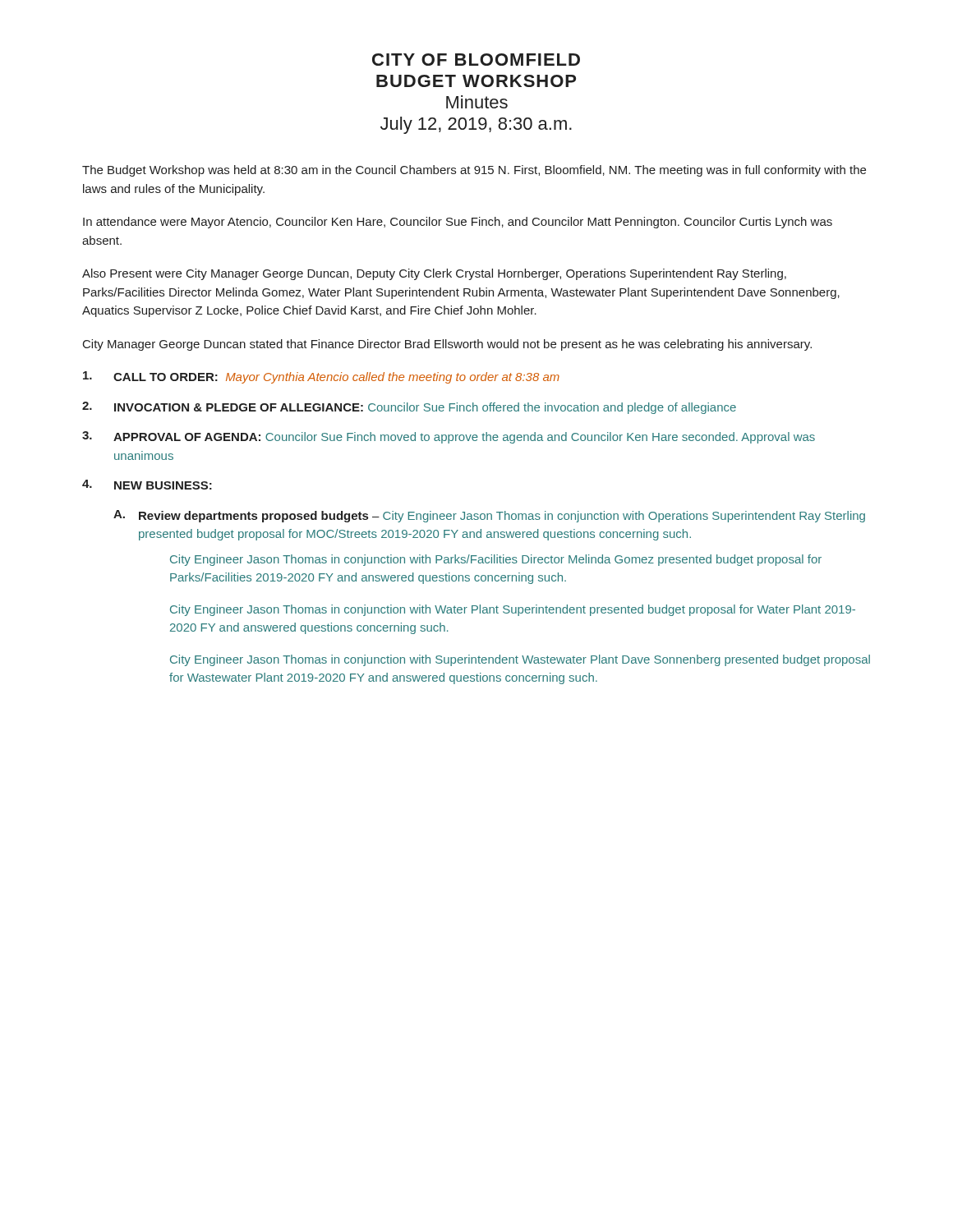
Task: Point to the text block starting "Also Present were City Manager George"
Action: click(461, 292)
